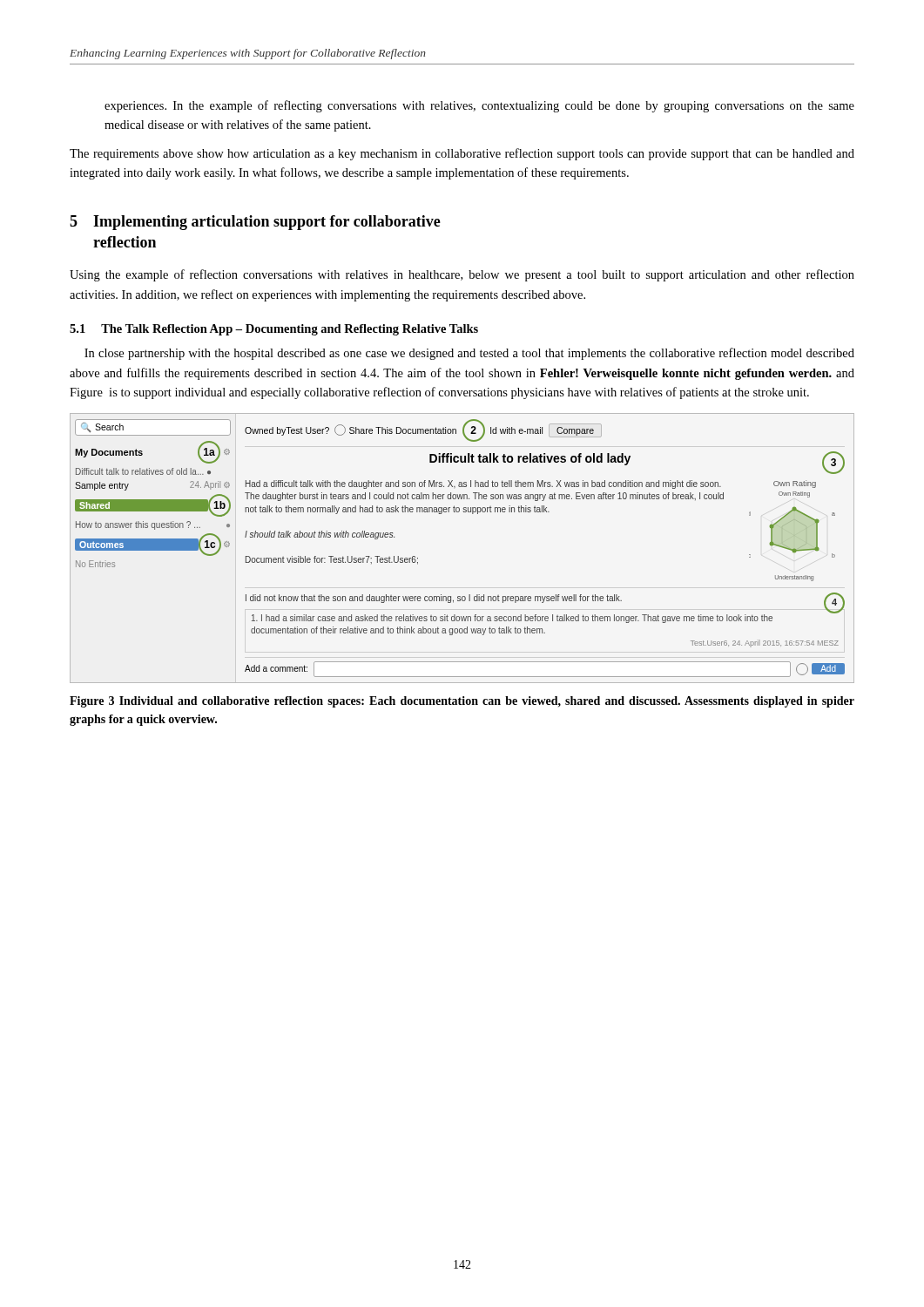Point to the region starting "Figure 3 Individual and"
Screen dimensions: 1307x924
click(462, 710)
